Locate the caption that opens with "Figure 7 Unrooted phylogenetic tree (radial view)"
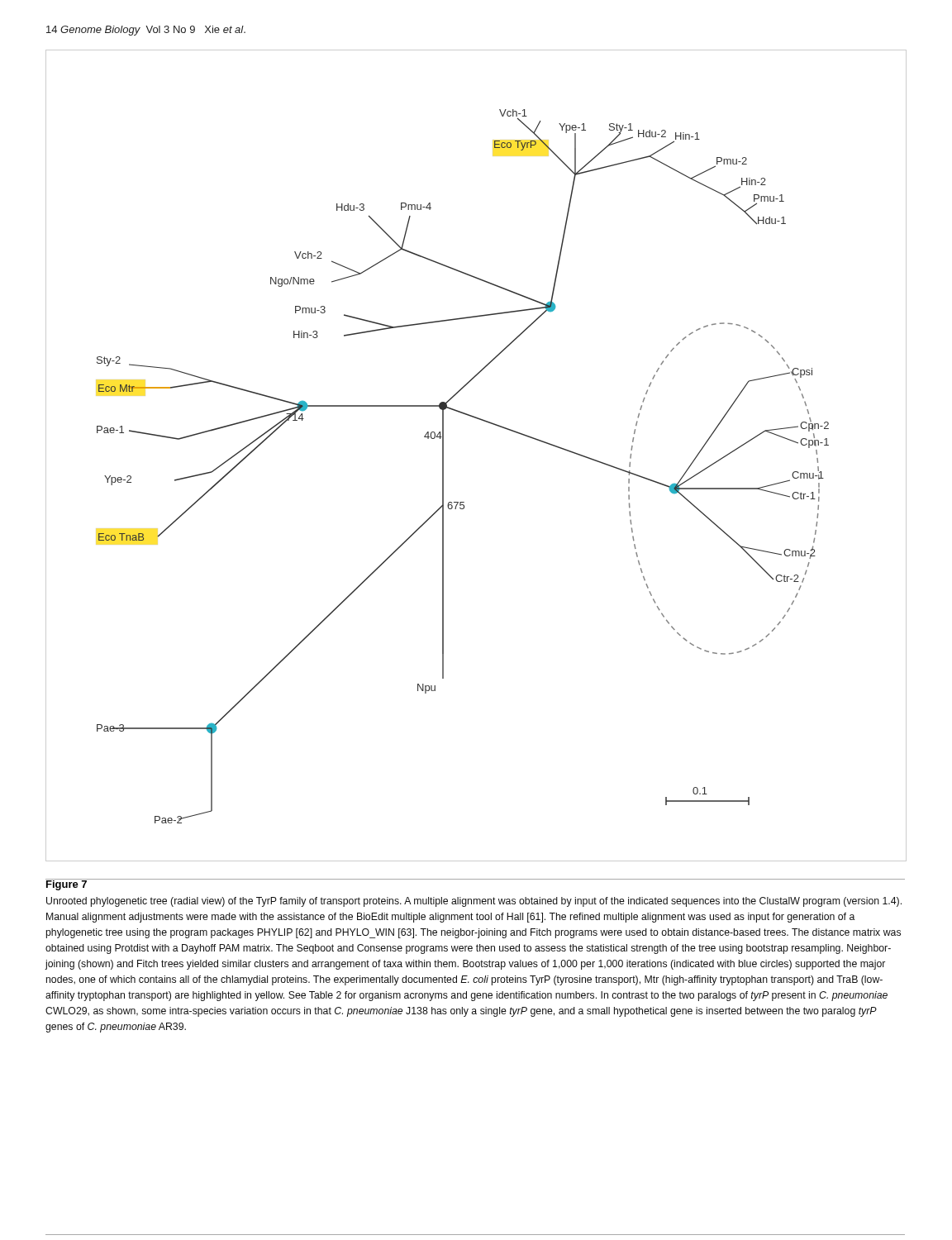The height and width of the screenshot is (1240, 952). pos(475,957)
